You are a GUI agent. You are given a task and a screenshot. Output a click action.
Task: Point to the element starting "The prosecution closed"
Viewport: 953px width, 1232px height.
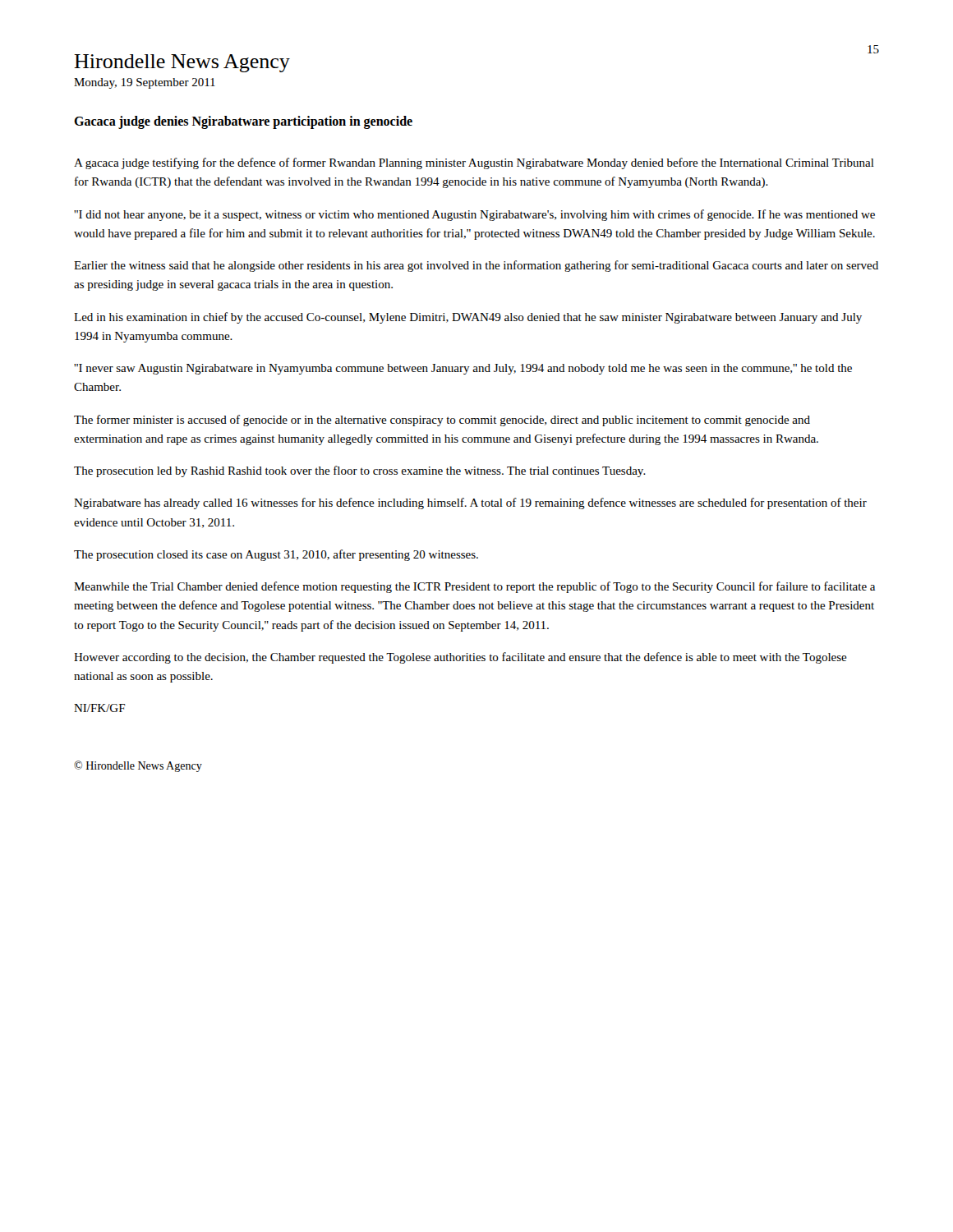pos(476,555)
